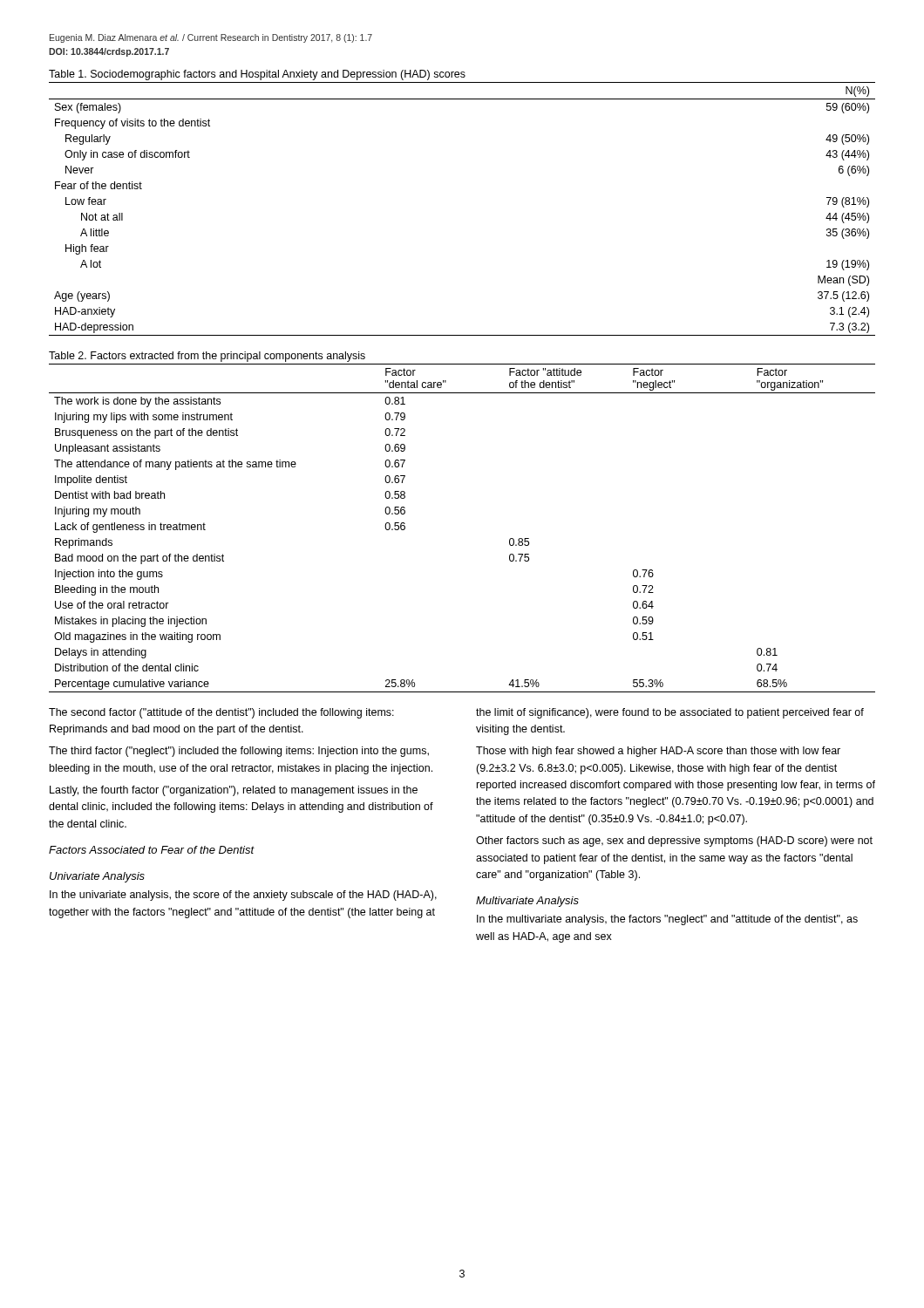This screenshot has width=924, height=1308.
Task: Locate the text block with the text "Lastly, the fourth factor ("organization"), related to"
Action: click(241, 807)
